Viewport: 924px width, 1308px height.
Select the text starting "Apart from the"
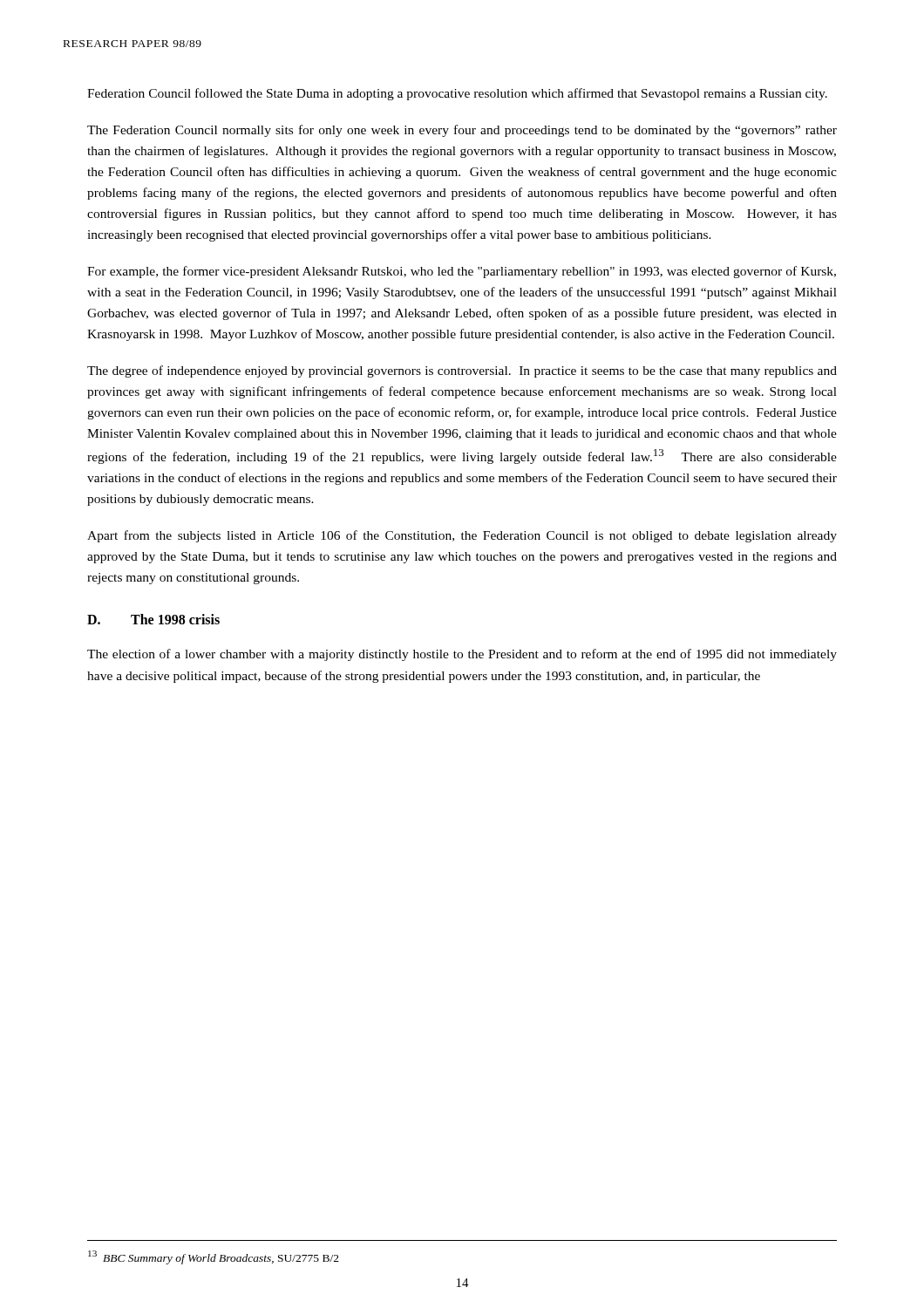(462, 557)
